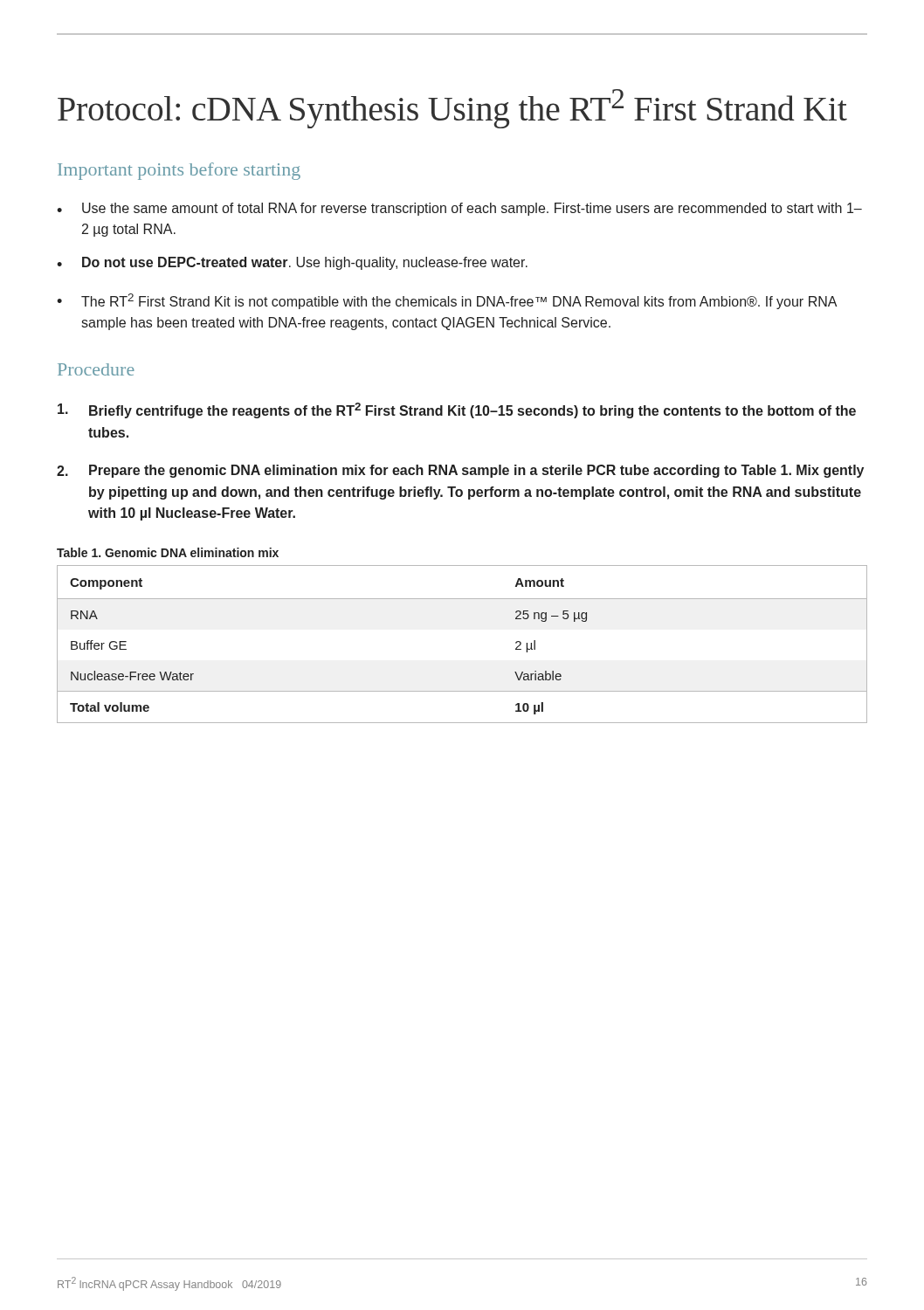
Task: Navigate to the text block starting "Protocol: cDNA Synthesis Using the RT2 First Strand"
Action: (452, 105)
